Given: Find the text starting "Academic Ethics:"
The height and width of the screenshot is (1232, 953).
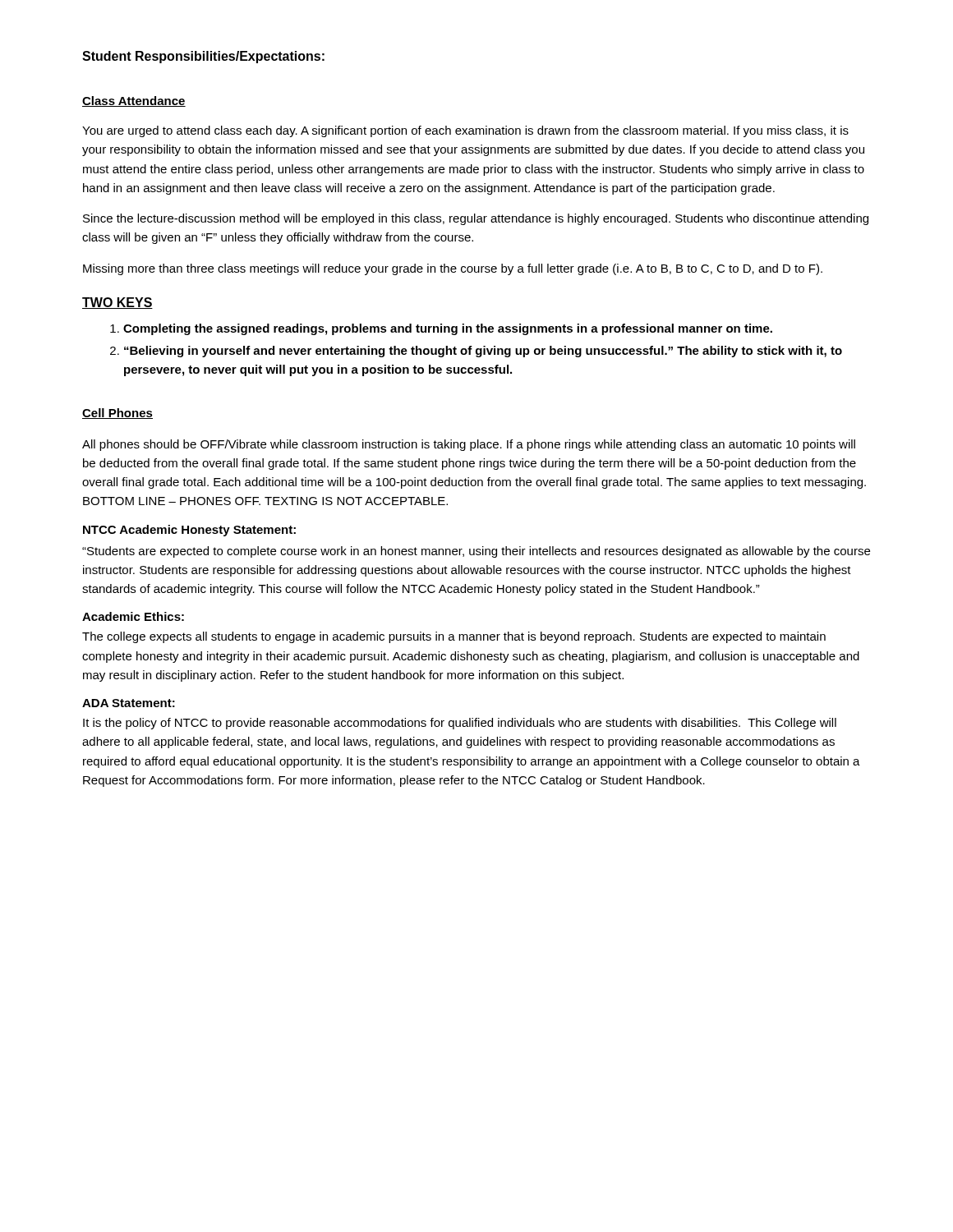Looking at the screenshot, I should 134,617.
